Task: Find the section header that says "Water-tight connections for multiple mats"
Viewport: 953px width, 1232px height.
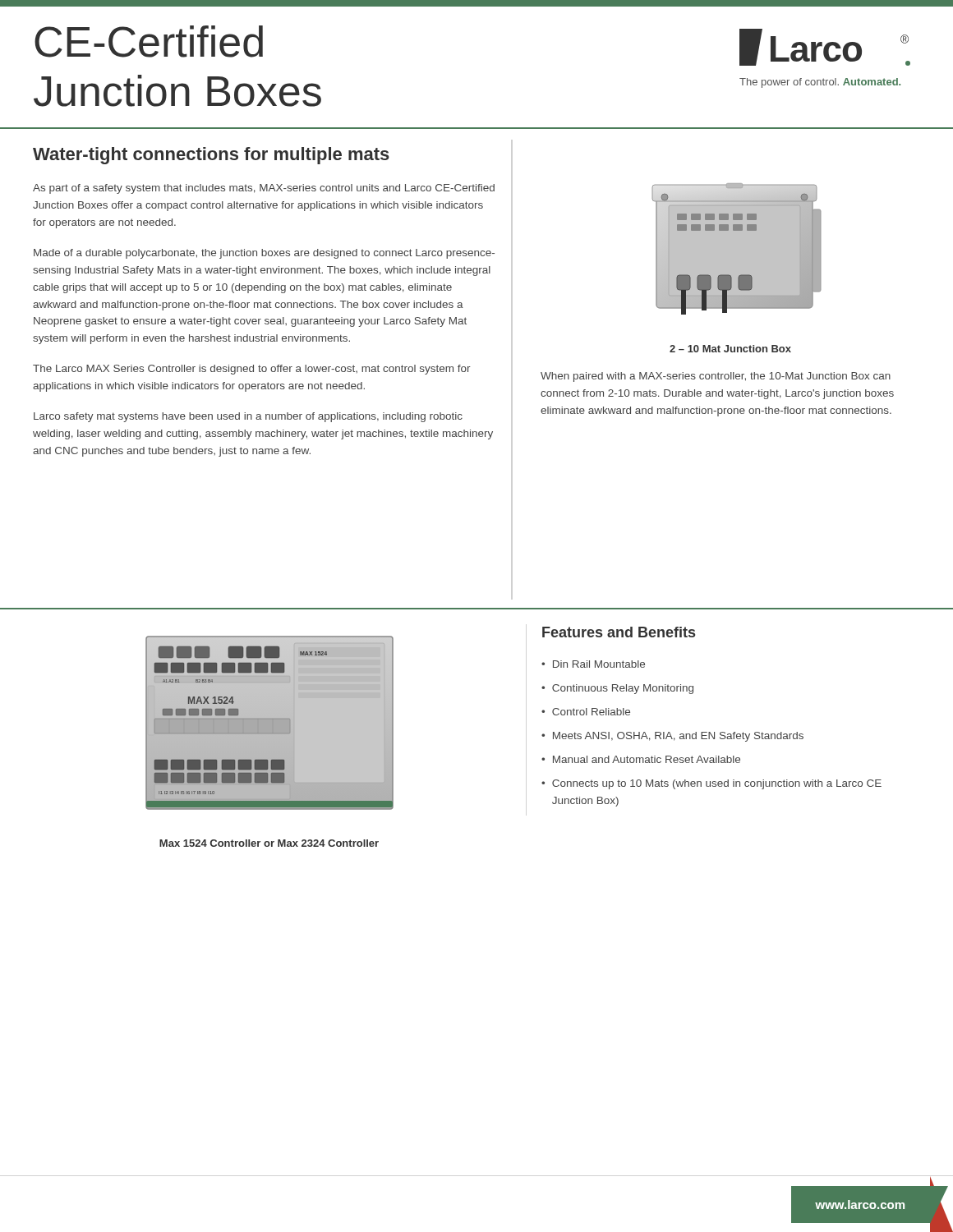Action: click(x=211, y=154)
